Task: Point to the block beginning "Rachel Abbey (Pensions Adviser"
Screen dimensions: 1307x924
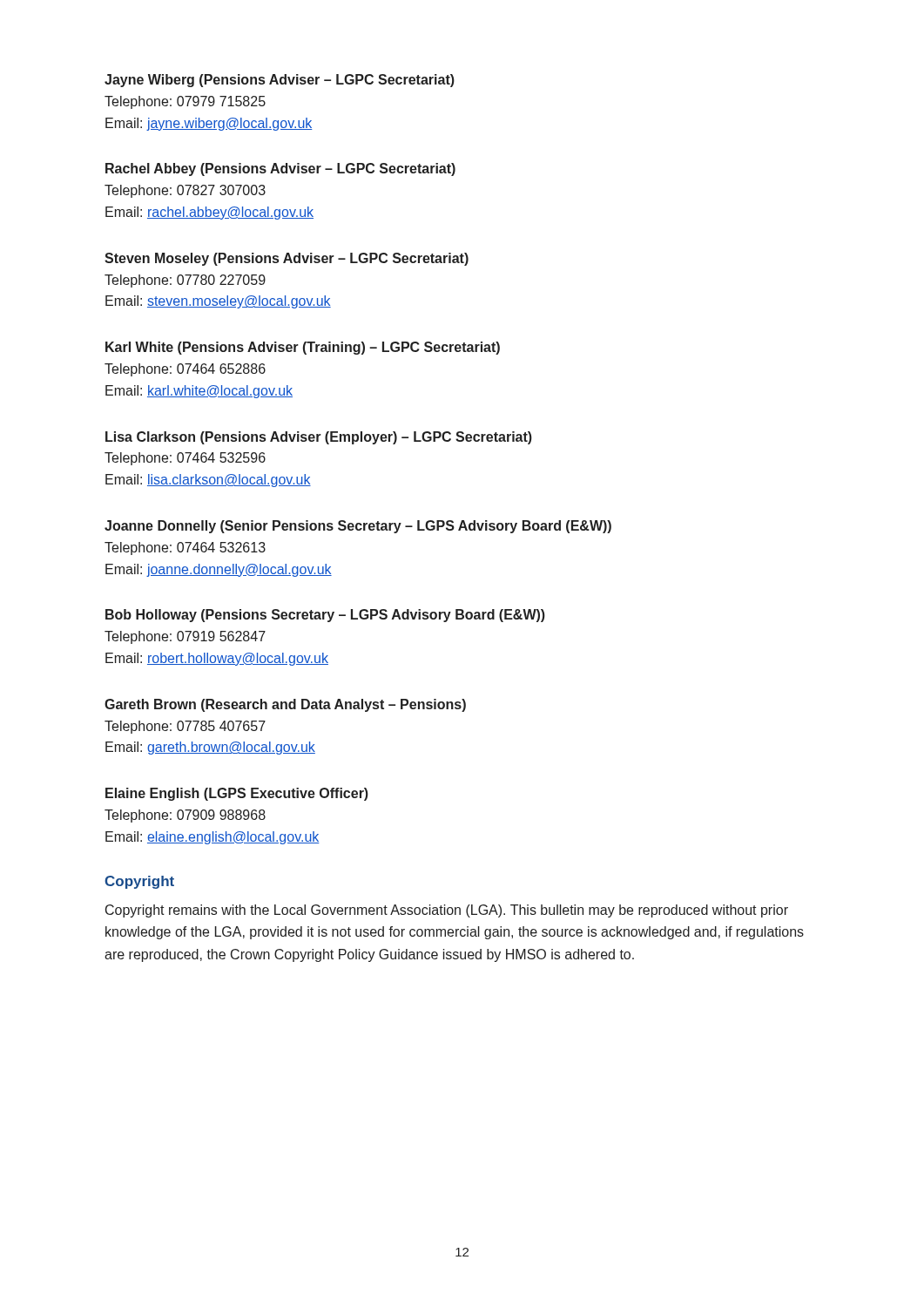Action: tap(280, 169)
